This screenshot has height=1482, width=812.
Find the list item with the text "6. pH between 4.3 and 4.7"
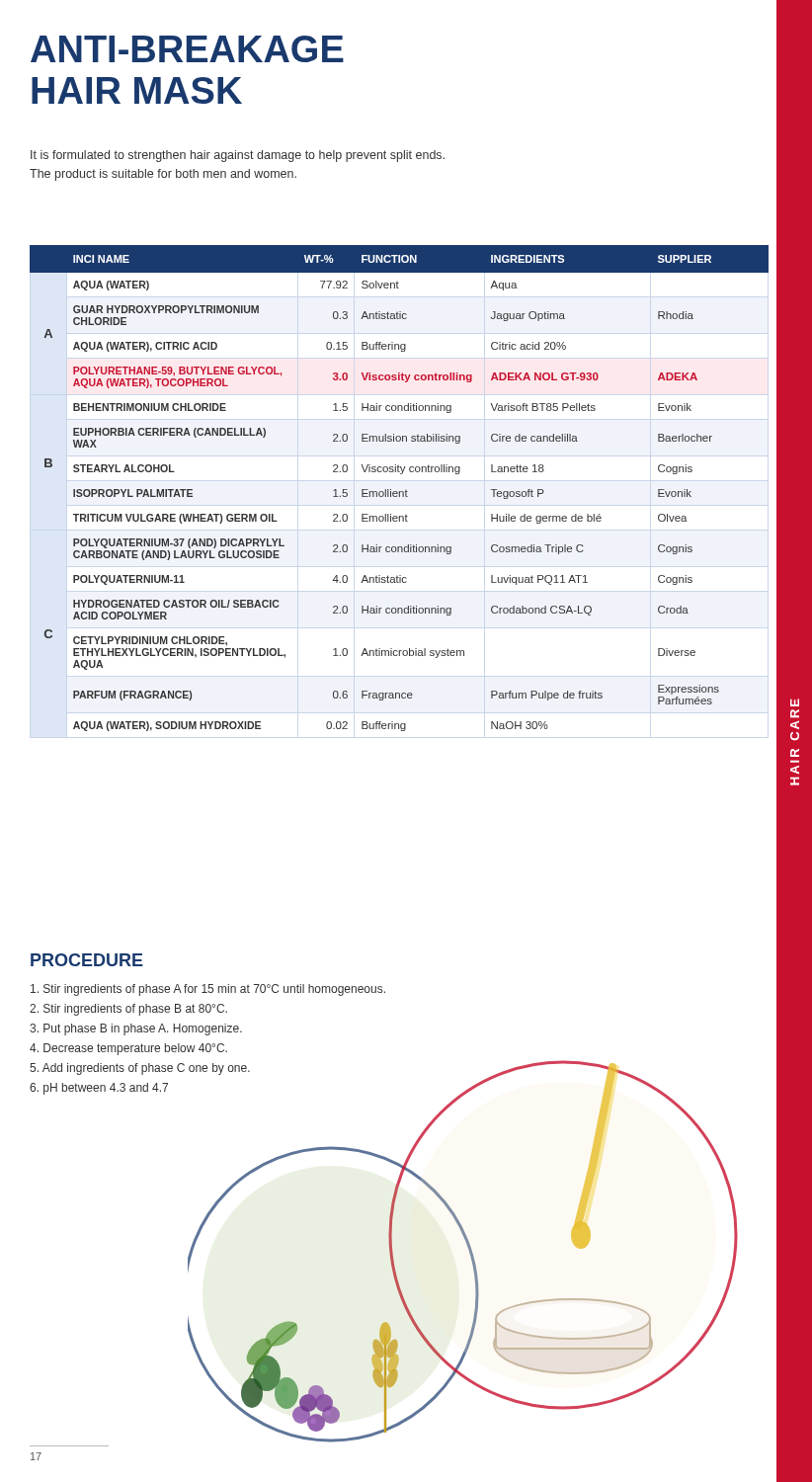[x=99, y=1088]
